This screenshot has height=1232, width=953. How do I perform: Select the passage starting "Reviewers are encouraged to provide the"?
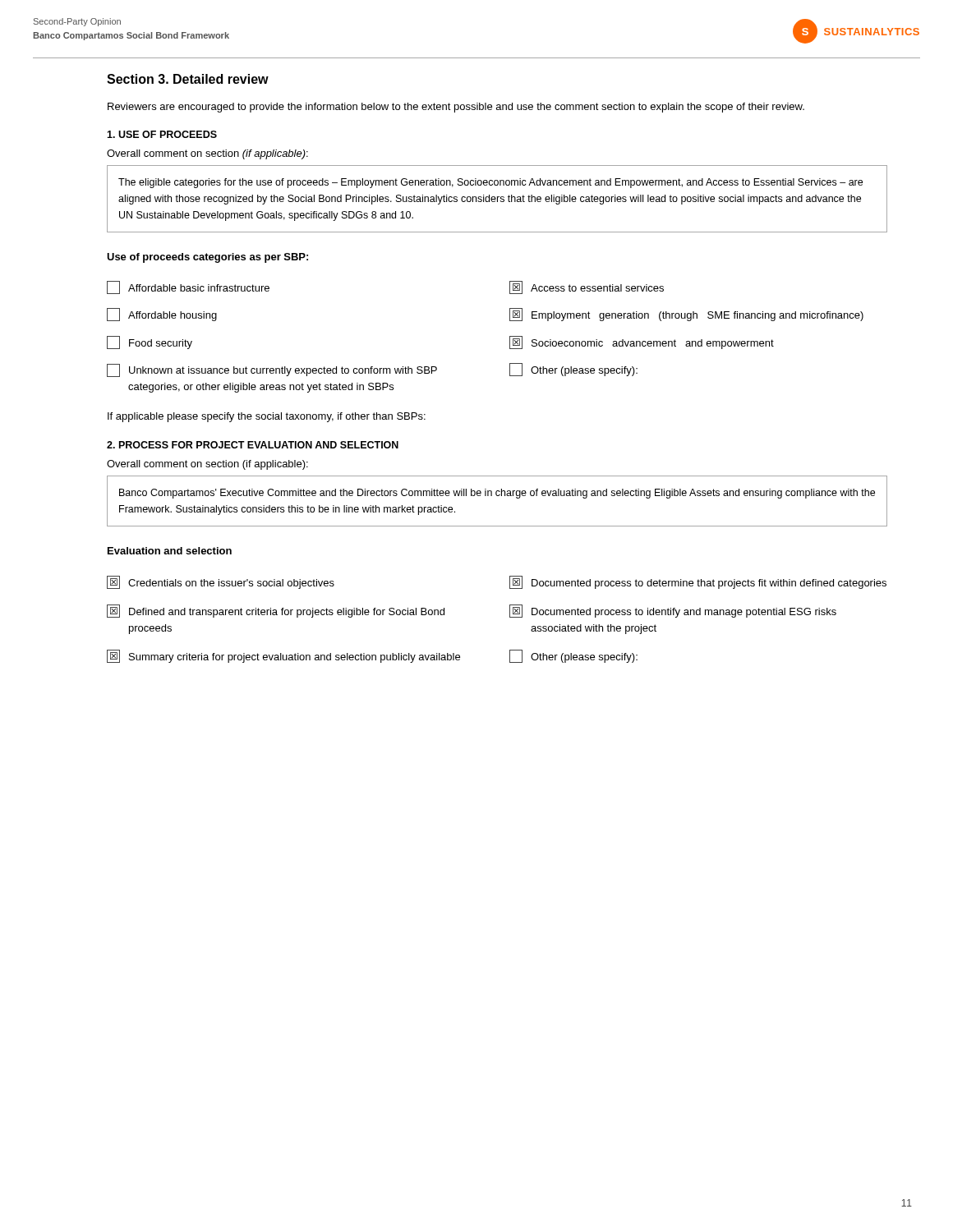[456, 106]
